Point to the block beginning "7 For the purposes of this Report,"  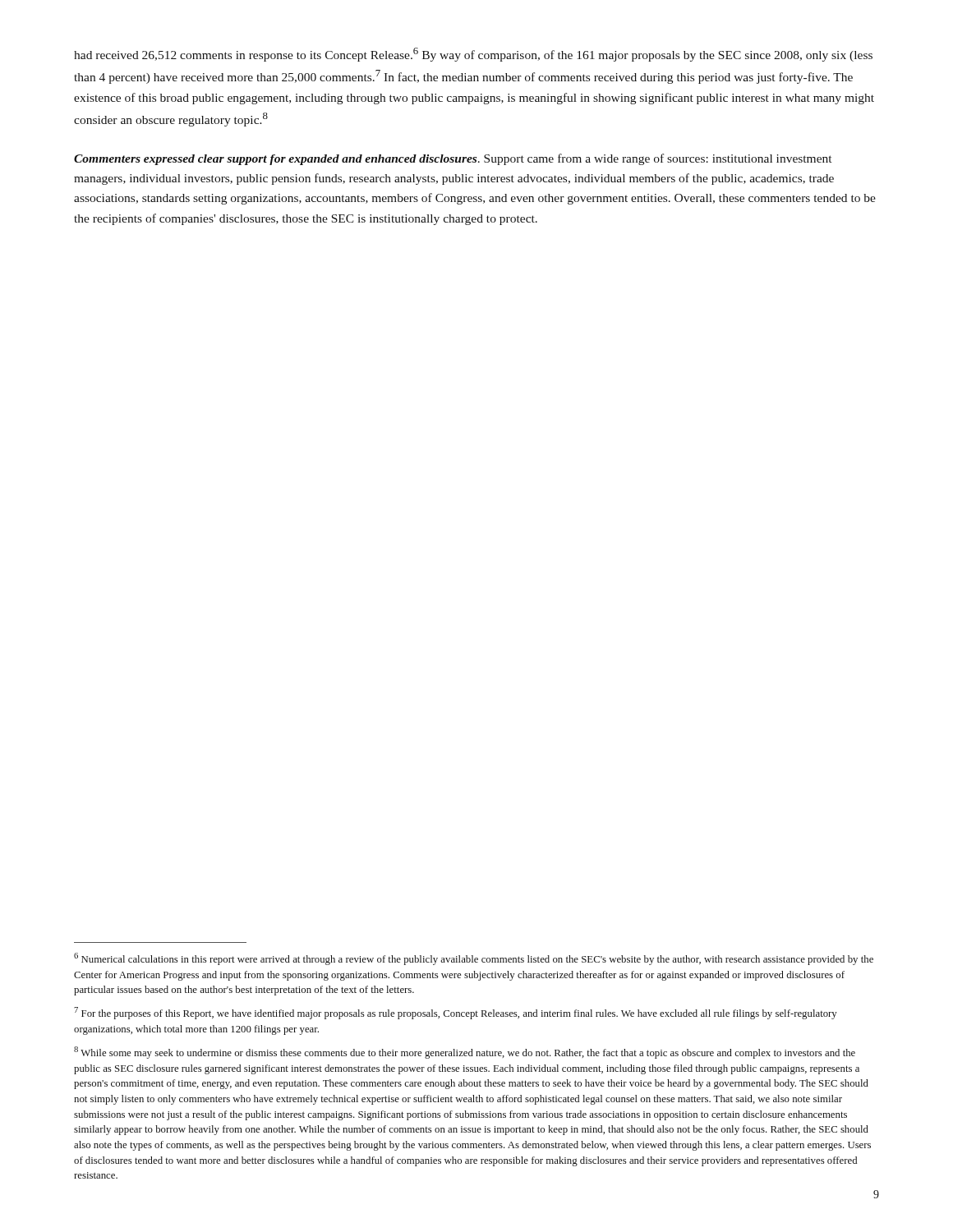pyautogui.click(x=455, y=1020)
